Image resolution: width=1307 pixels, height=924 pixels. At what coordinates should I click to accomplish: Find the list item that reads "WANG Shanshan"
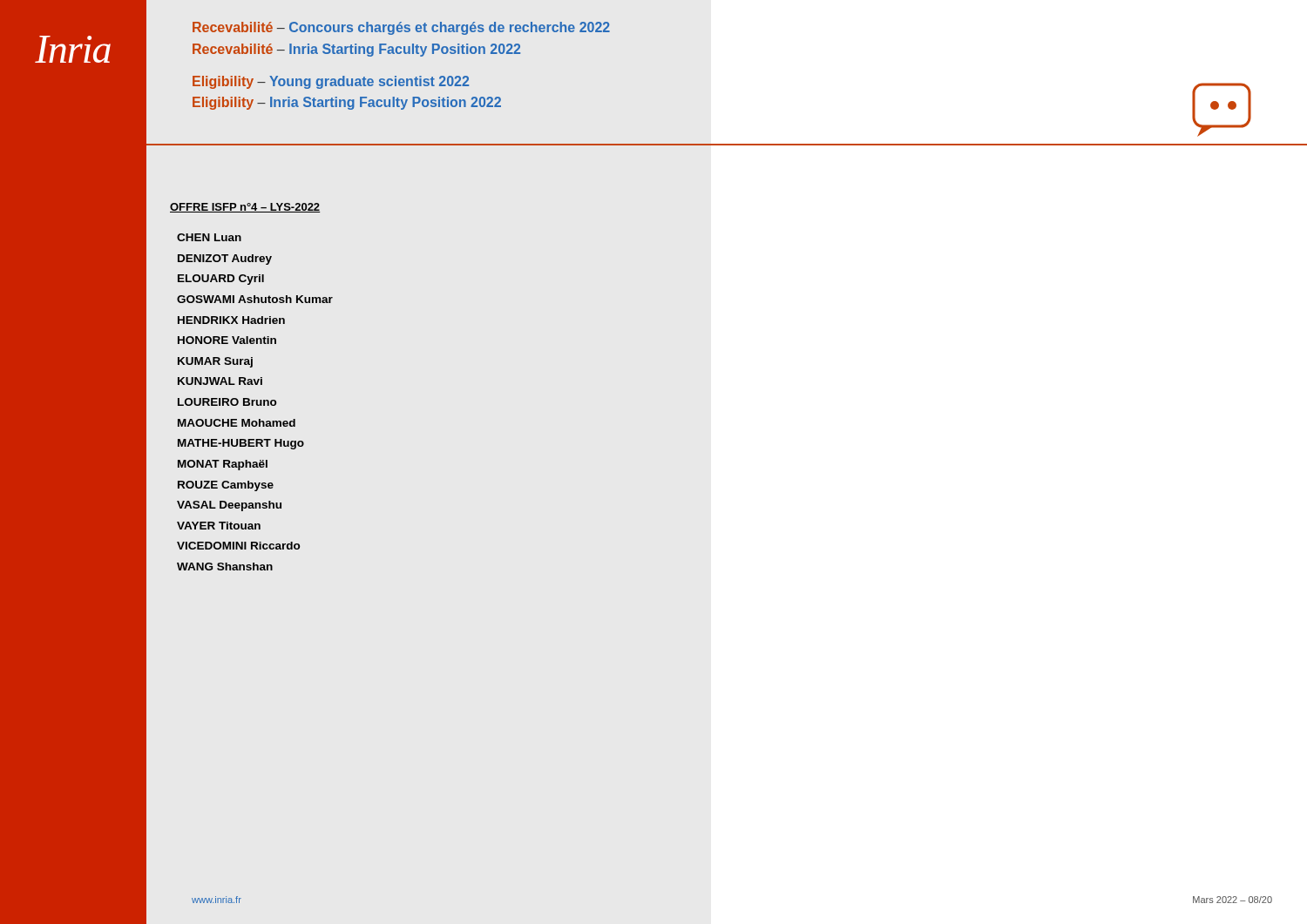click(x=225, y=567)
